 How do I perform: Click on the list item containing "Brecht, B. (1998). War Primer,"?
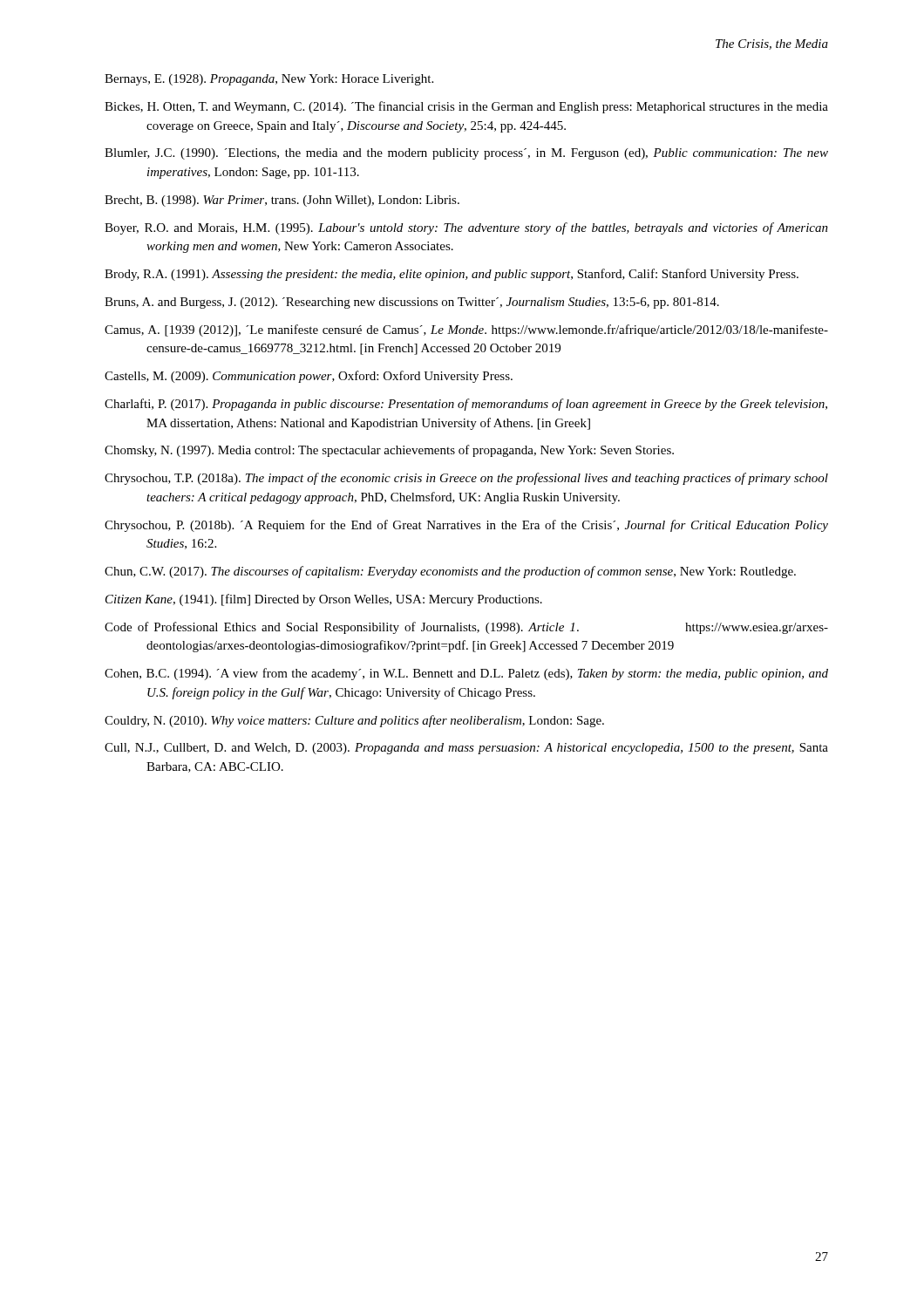pyautogui.click(x=282, y=199)
